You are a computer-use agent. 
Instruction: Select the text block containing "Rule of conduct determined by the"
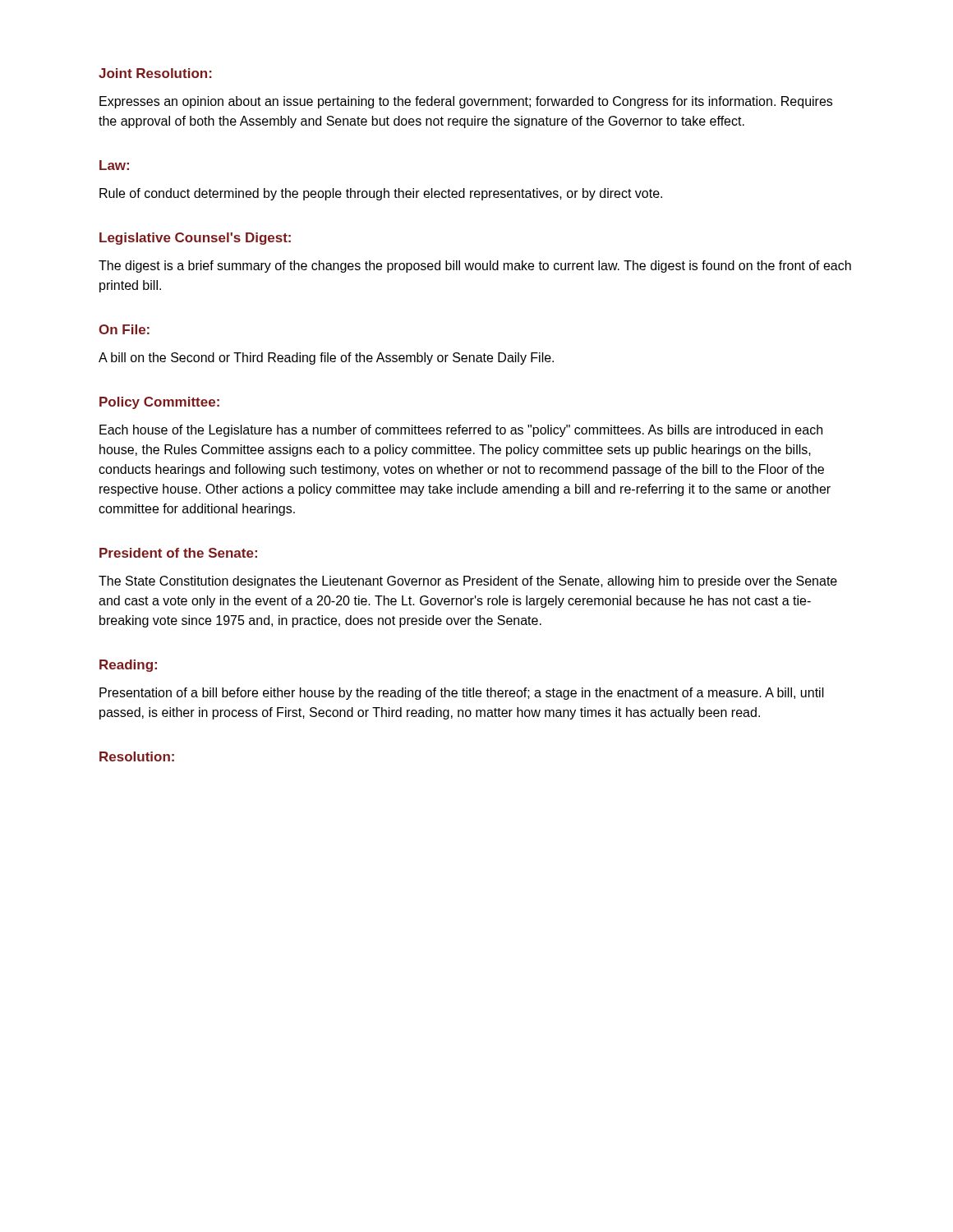(x=381, y=193)
